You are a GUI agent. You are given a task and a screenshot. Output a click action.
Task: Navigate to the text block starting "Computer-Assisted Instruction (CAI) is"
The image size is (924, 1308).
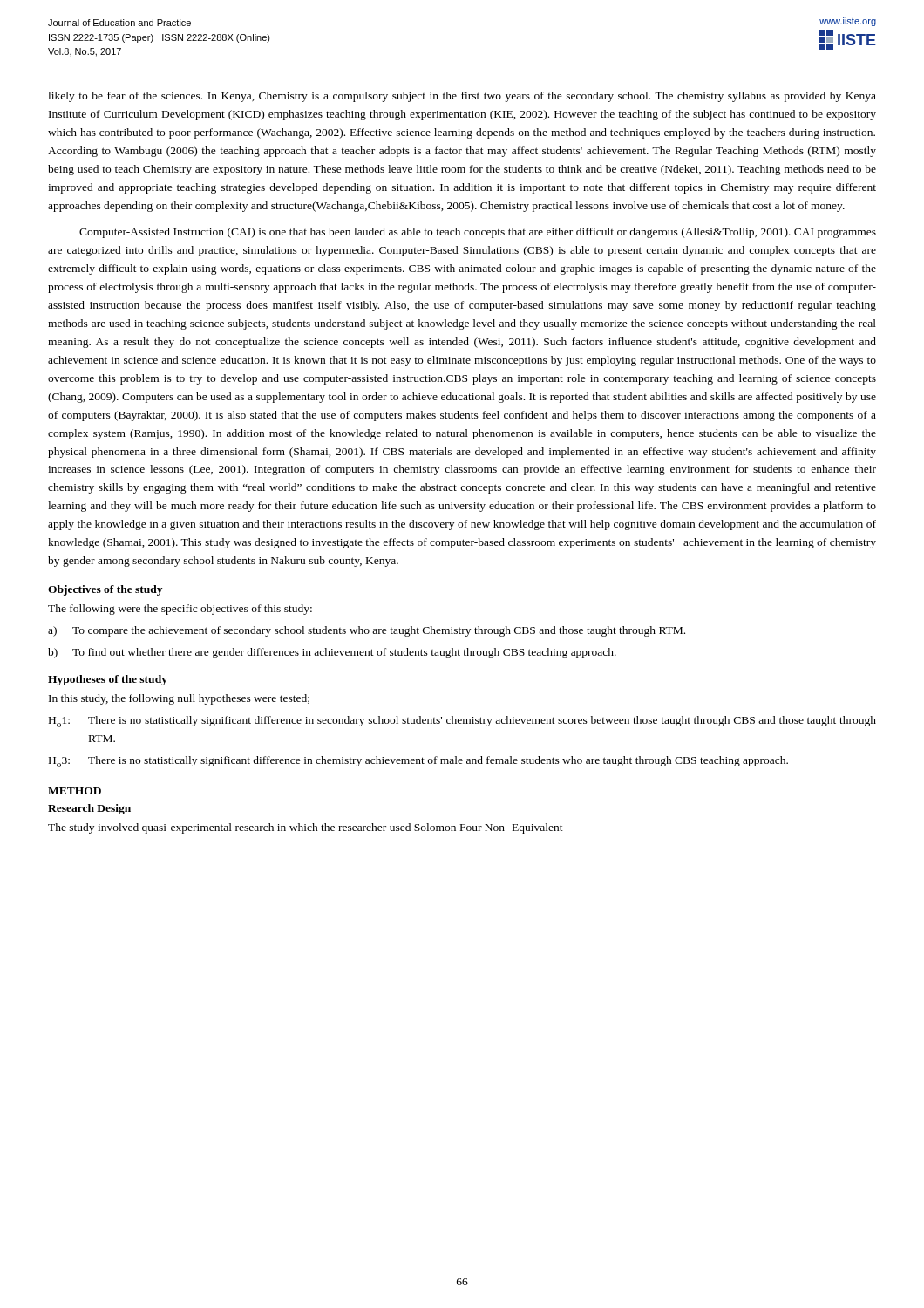tap(462, 396)
